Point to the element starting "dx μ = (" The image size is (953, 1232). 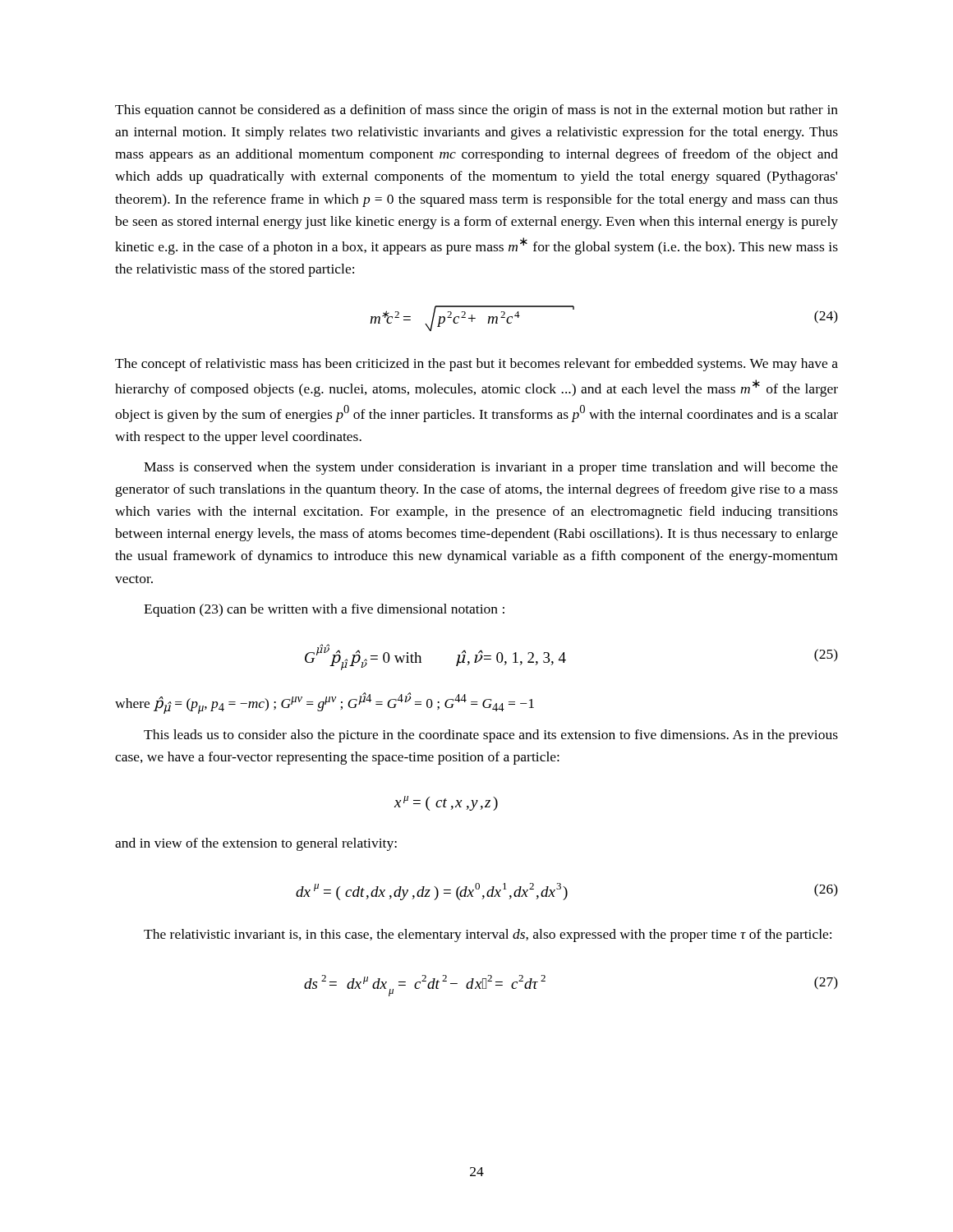point(476,889)
